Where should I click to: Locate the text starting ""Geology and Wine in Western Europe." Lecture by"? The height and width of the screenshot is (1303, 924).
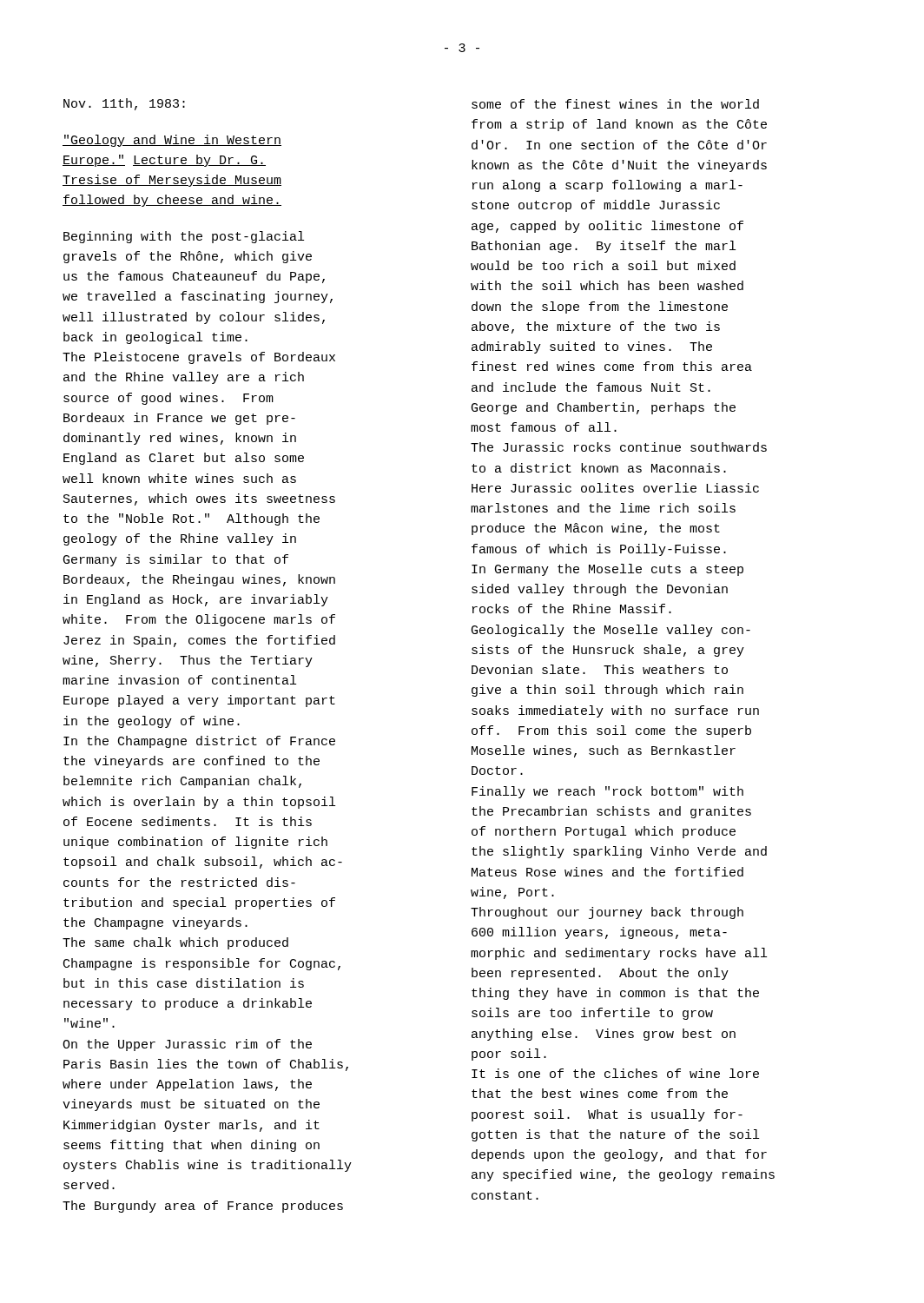point(172,171)
